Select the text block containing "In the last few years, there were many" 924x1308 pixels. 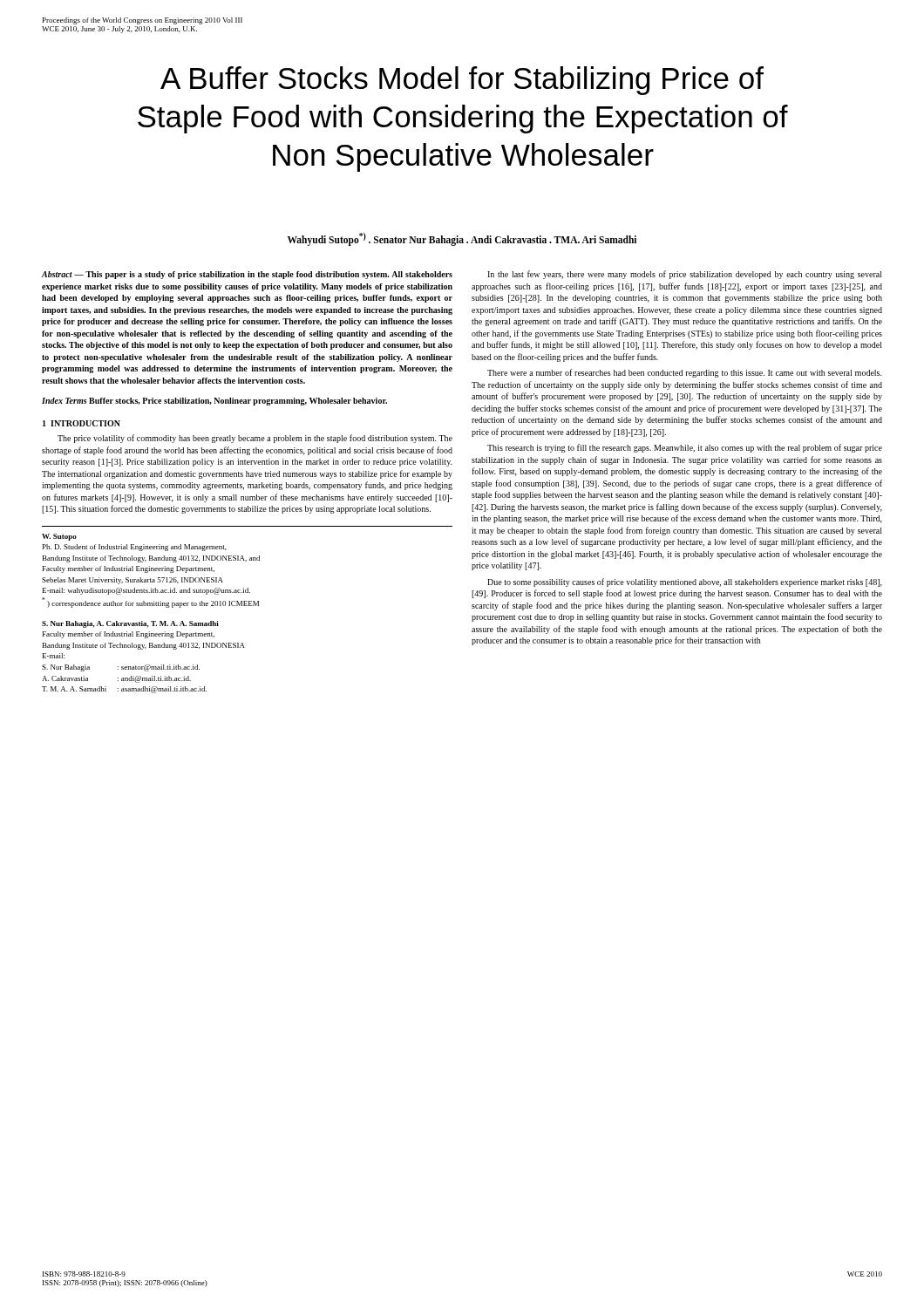tap(677, 458)
